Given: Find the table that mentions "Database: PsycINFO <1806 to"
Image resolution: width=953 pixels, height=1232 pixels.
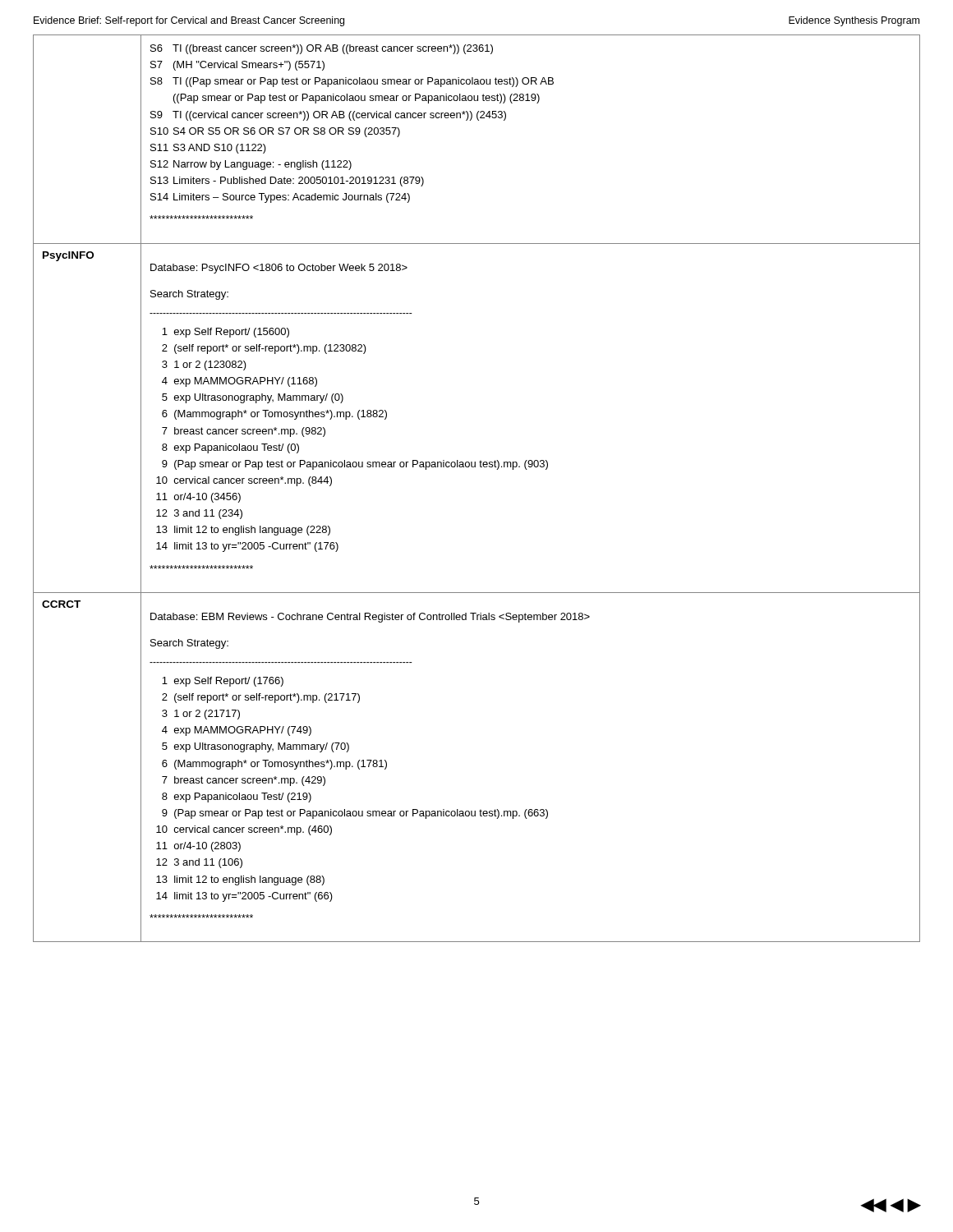Looking at the screenshot, I should coord(476,488).
